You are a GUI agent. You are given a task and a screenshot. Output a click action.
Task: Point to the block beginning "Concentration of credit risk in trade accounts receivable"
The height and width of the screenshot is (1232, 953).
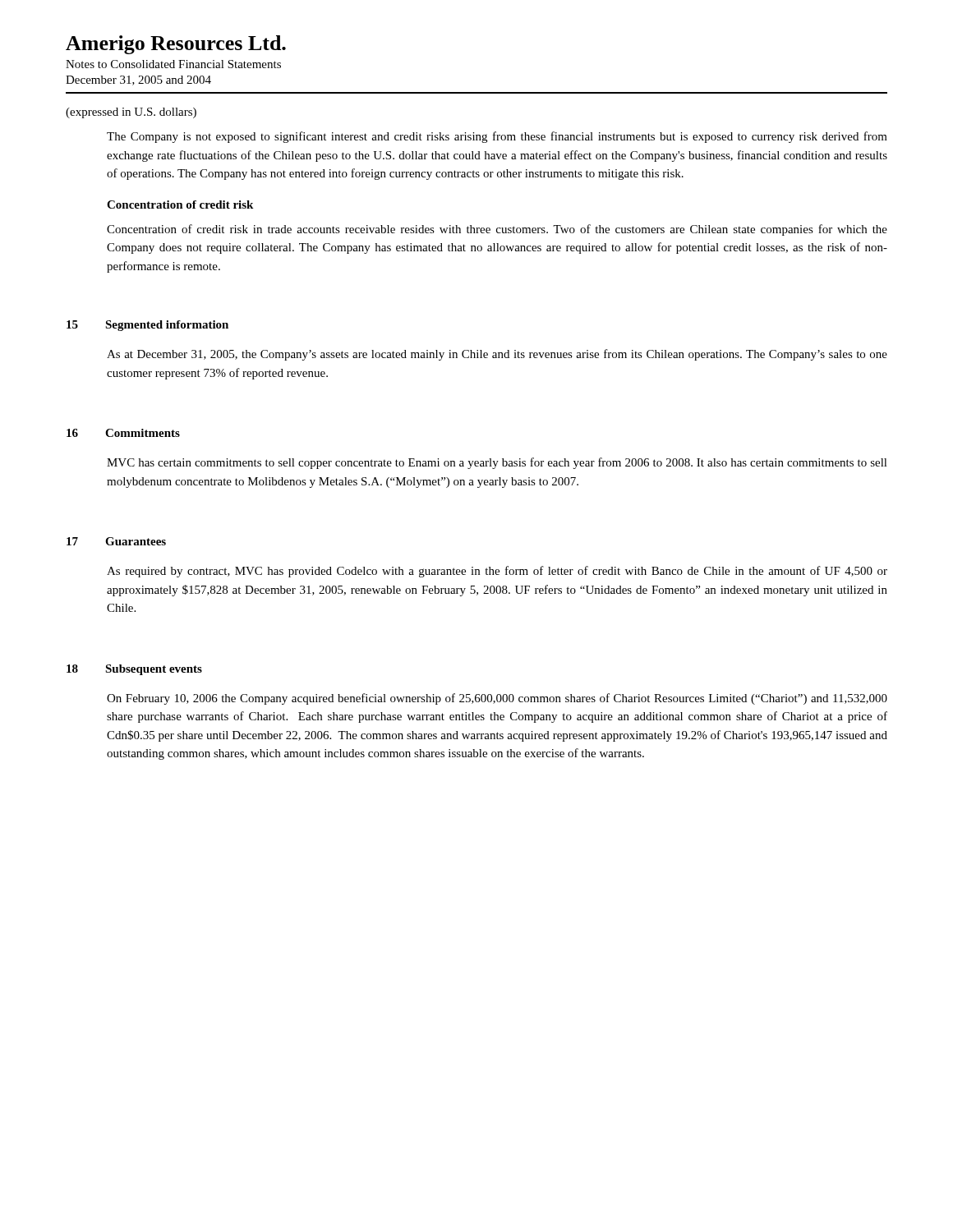497,247
